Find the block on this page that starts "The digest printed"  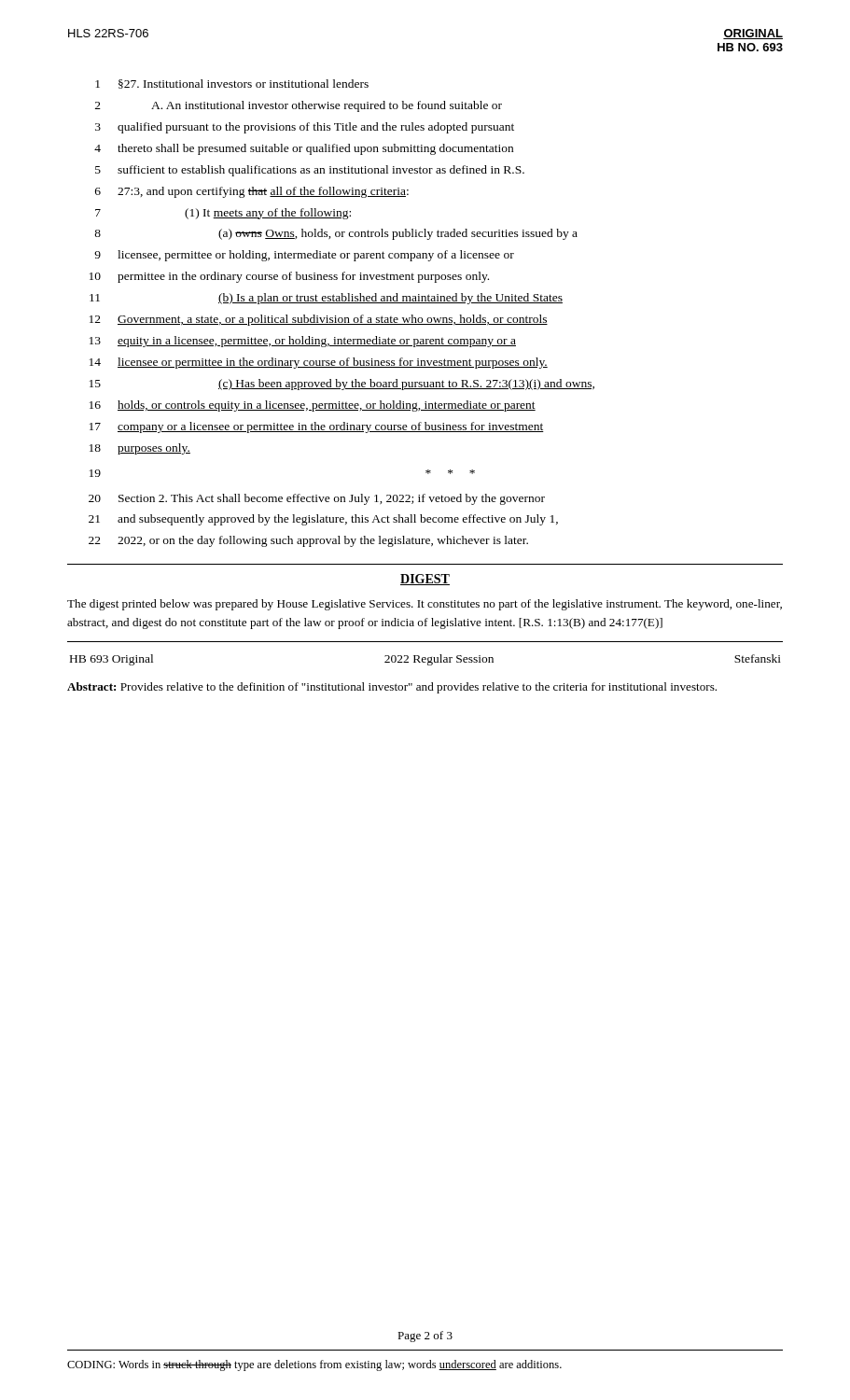pyautogui.click(x=425, y=613)
